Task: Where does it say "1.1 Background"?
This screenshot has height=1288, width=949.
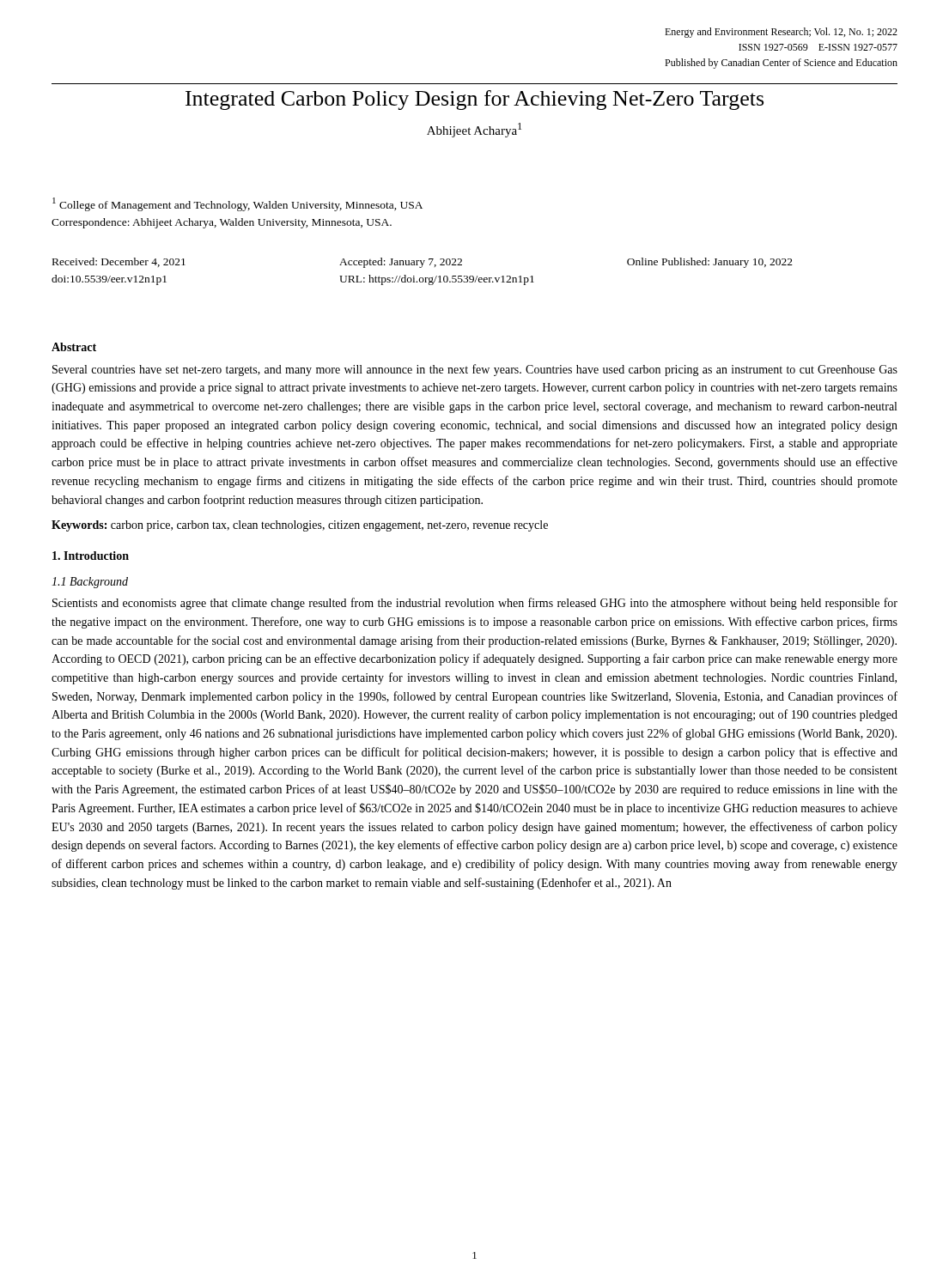Action: pyautogui.click(x=90, y=581)
